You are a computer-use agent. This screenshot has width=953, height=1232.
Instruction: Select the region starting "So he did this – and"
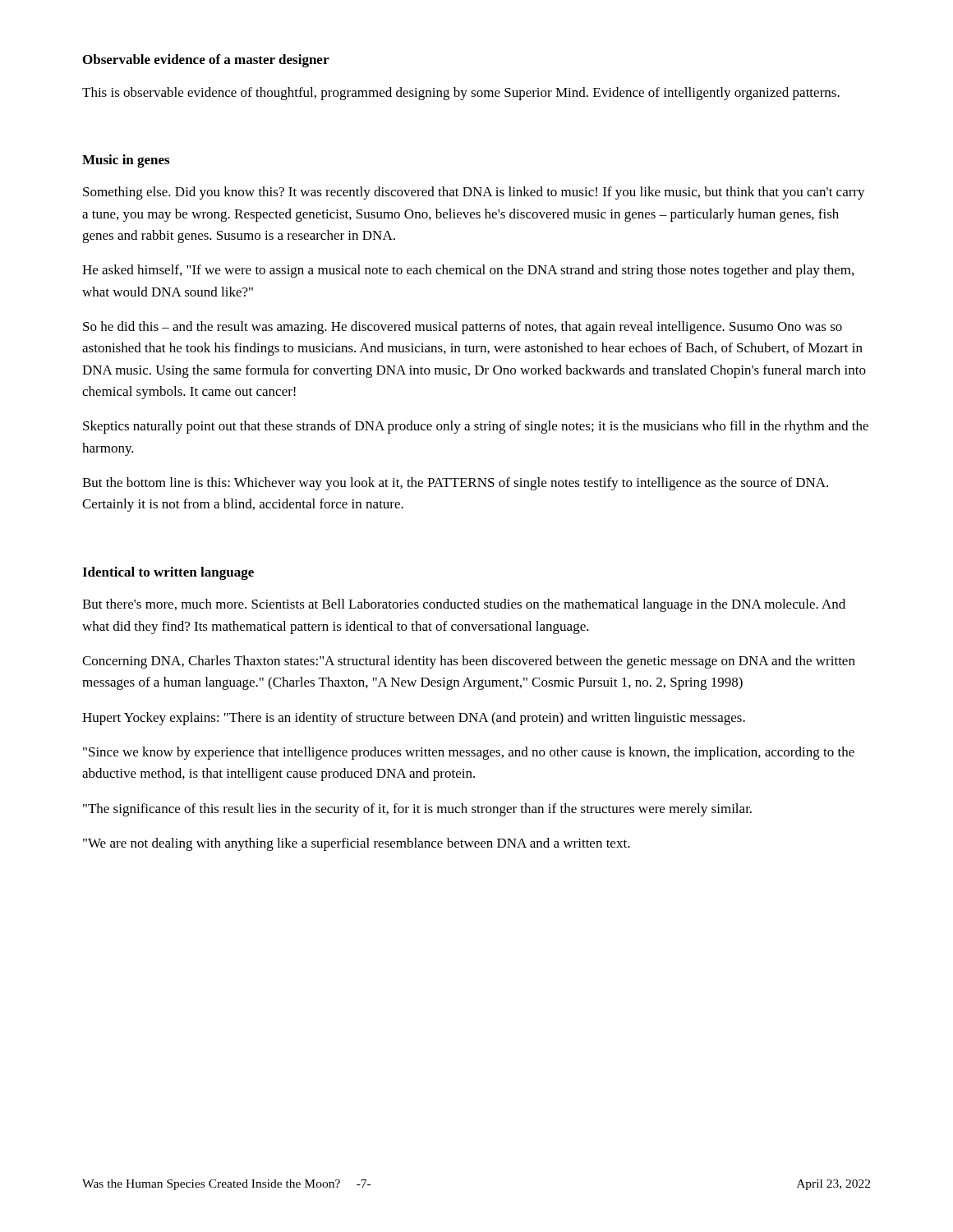coord(474,359)
